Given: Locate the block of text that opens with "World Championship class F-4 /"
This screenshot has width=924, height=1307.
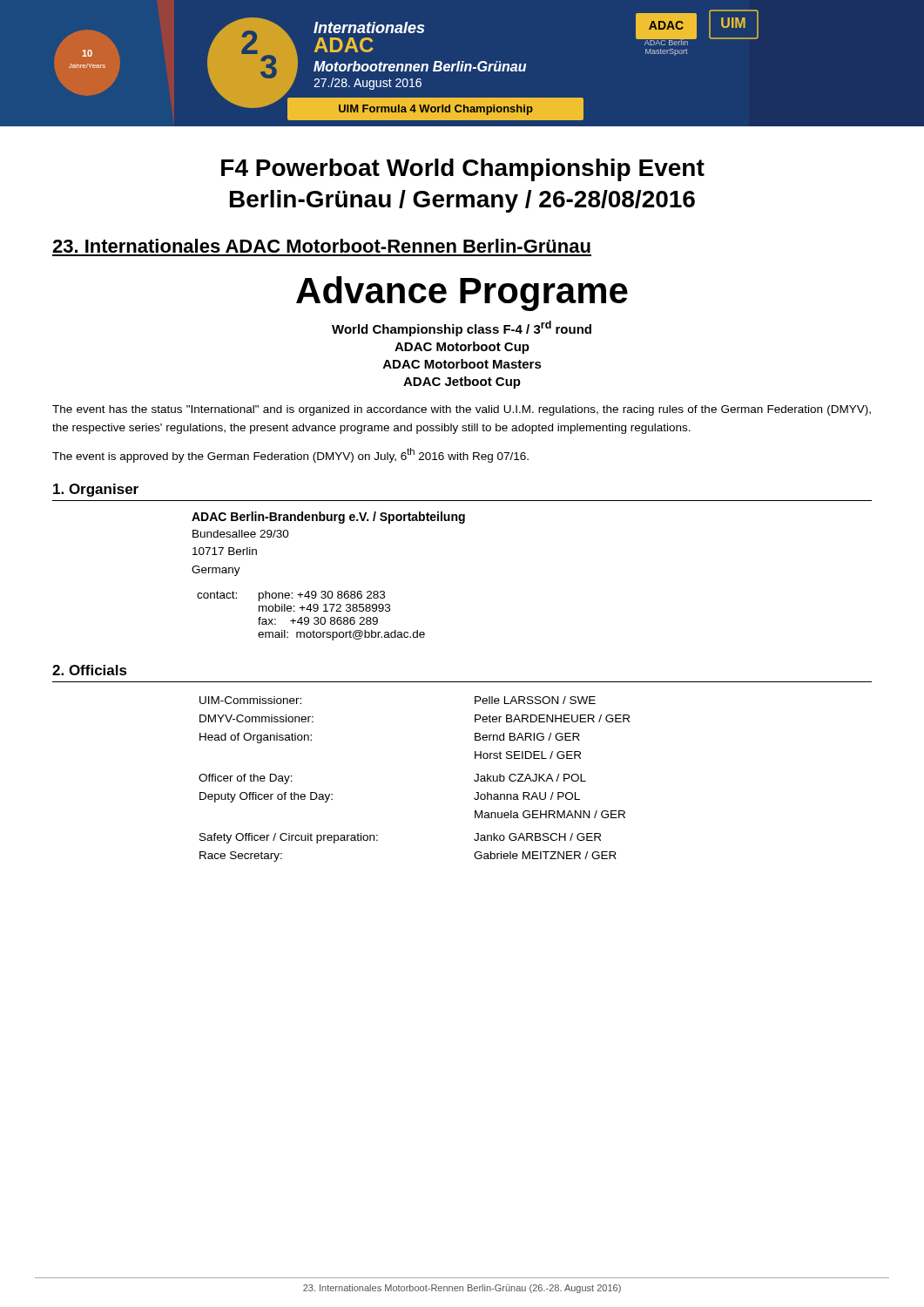Looking at the screenshot, I should click(x=462, y=354).
